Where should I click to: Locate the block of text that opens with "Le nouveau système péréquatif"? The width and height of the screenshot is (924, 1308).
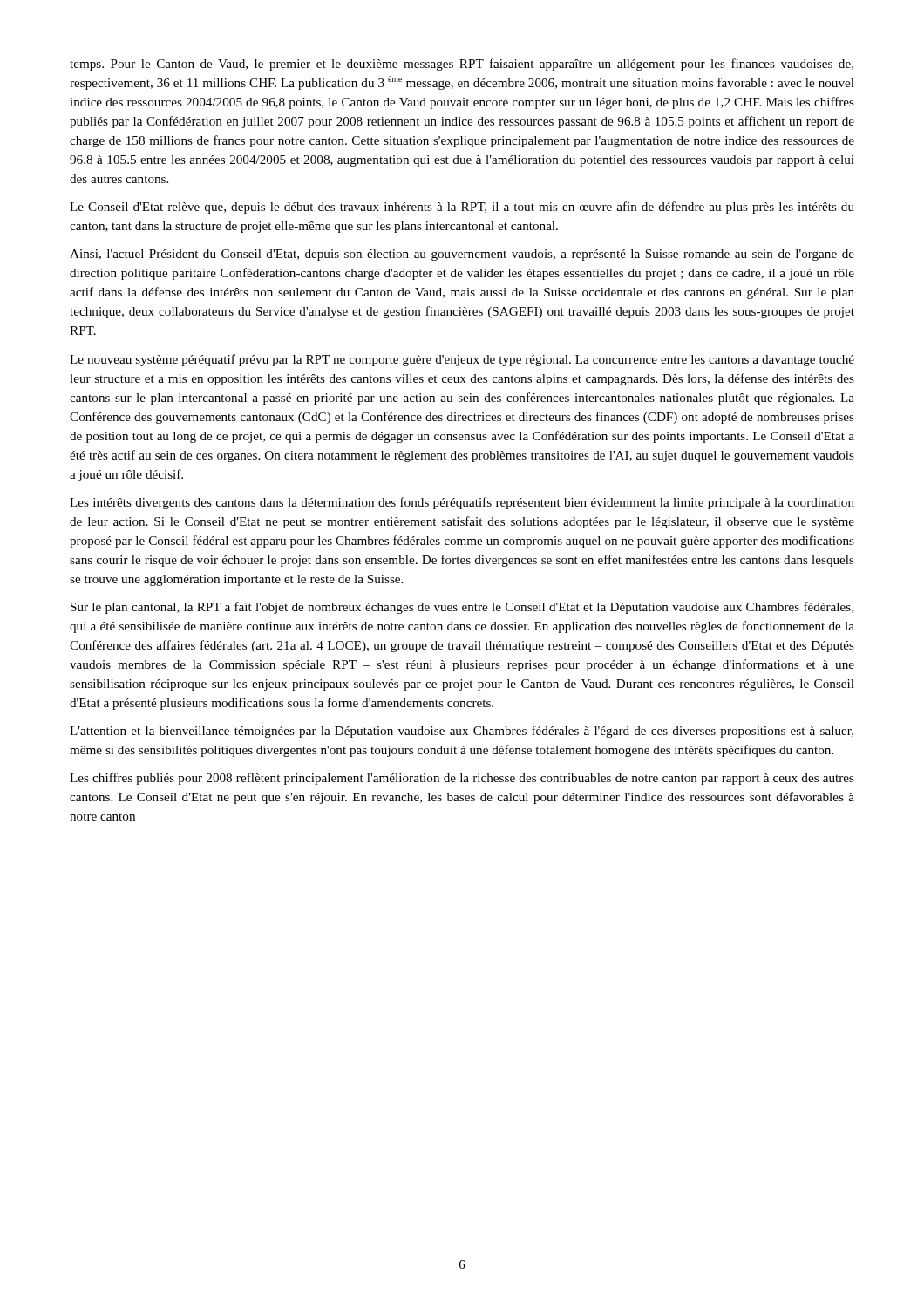(462, 416)
